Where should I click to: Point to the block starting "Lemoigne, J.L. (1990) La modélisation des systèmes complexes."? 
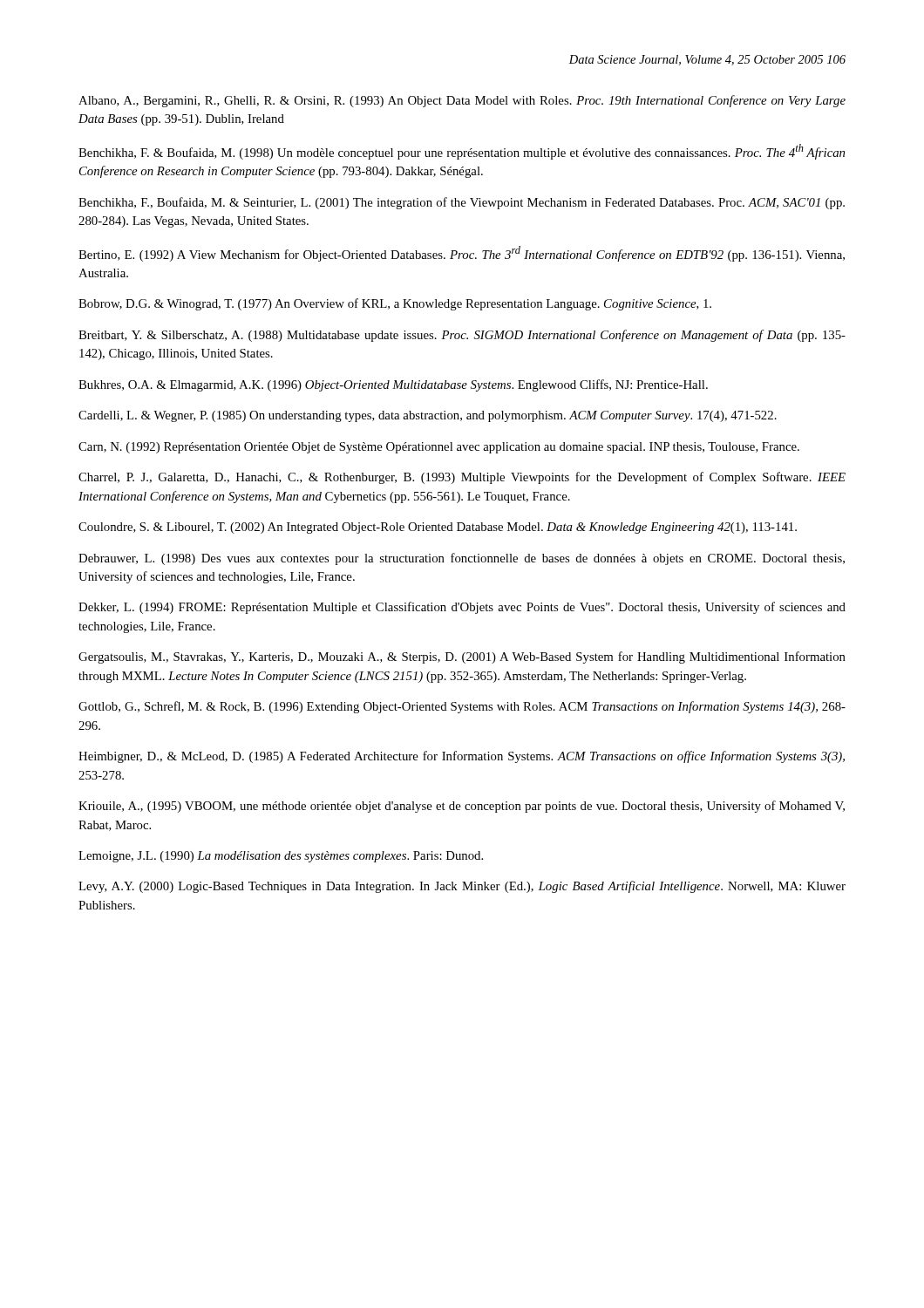(281, 855)
